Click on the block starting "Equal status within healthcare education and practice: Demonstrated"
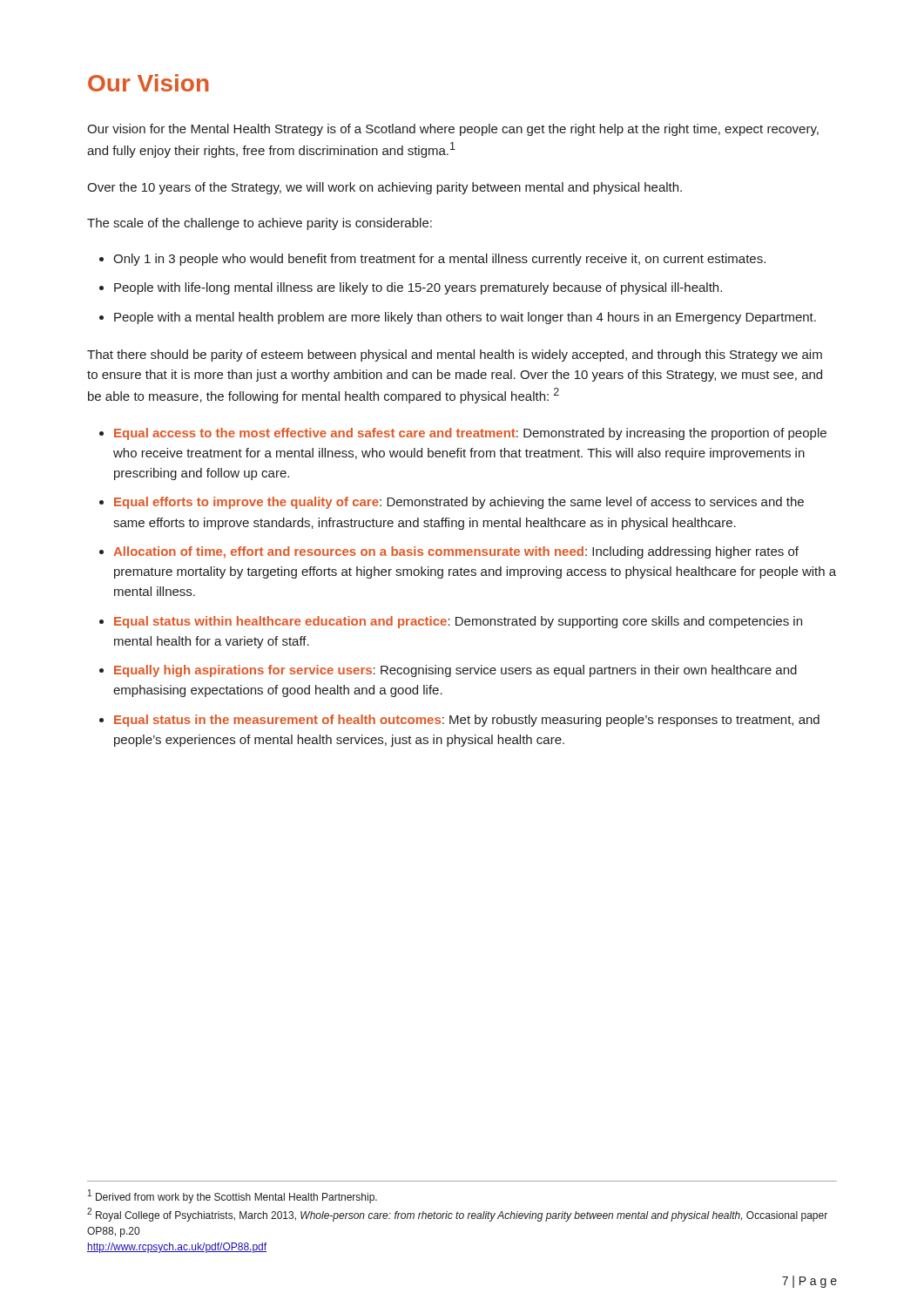924x1307 pixels. coord(458,630)
